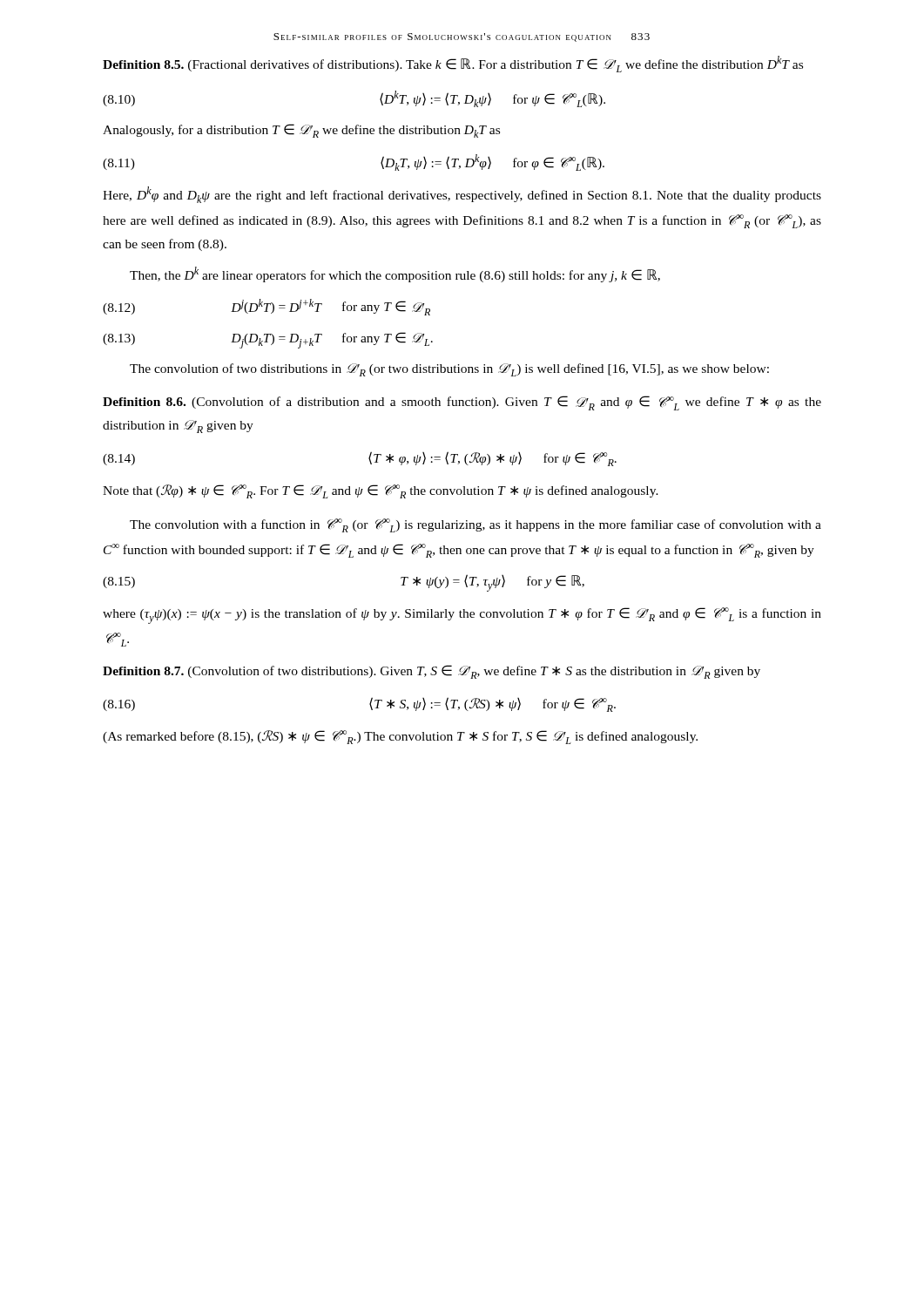Find the text starting "Definition 8.7. (Convolution of"
The image size is (924, 1307).
click(x=462, y=672)
